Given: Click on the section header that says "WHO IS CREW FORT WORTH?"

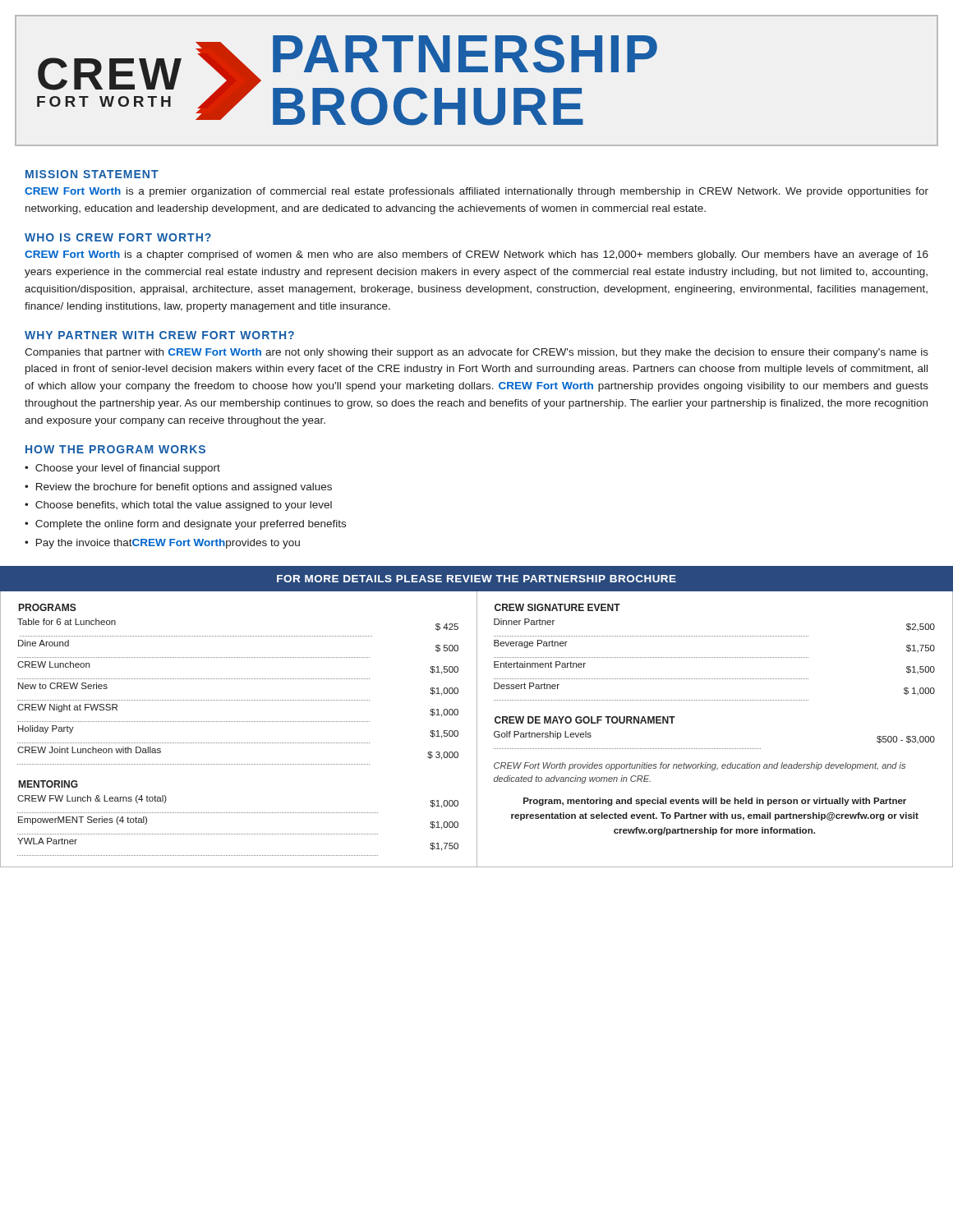Looking at the screenshot, I should 118,237.
